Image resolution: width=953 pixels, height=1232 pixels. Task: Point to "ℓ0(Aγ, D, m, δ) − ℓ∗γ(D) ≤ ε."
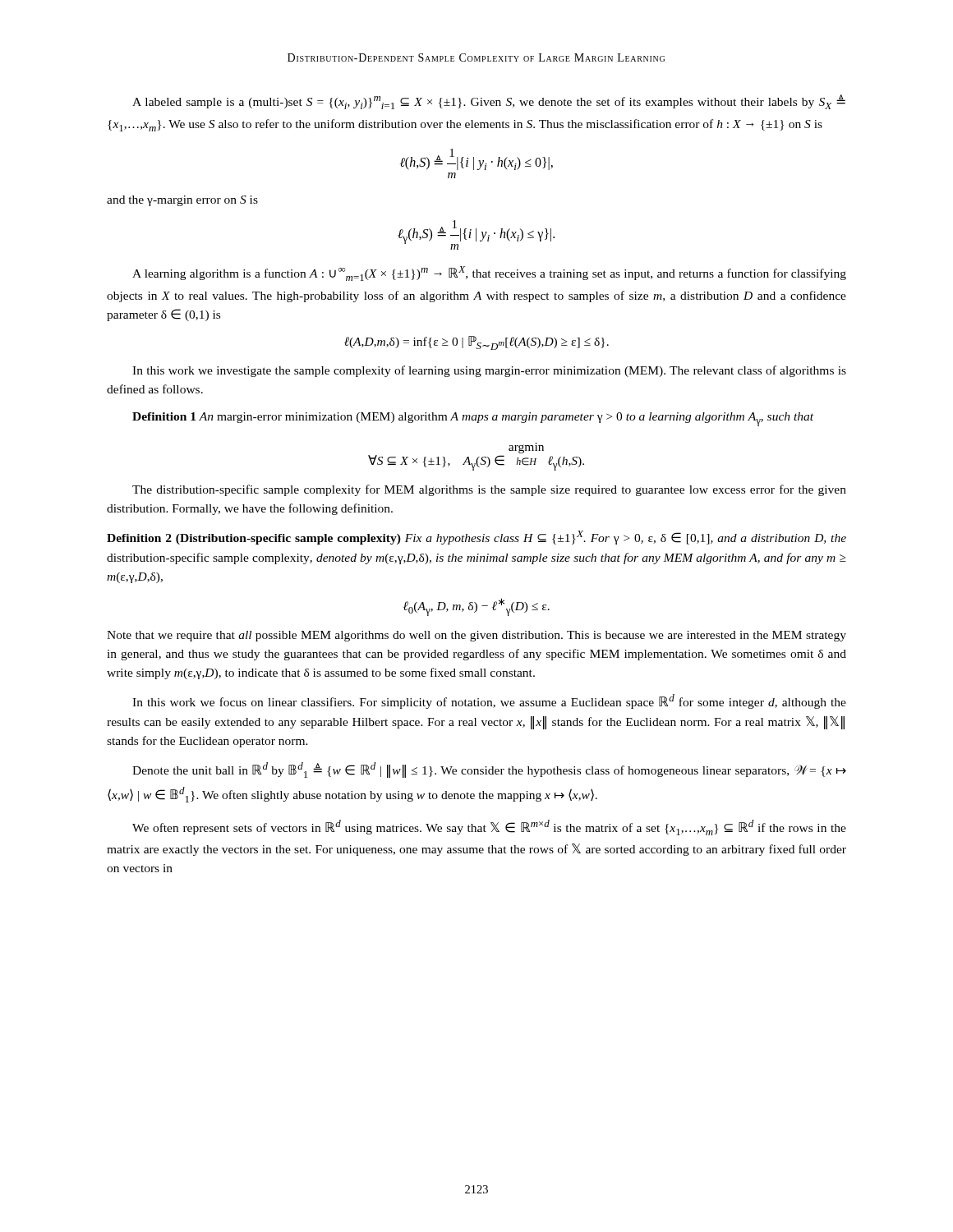[476, 606]
